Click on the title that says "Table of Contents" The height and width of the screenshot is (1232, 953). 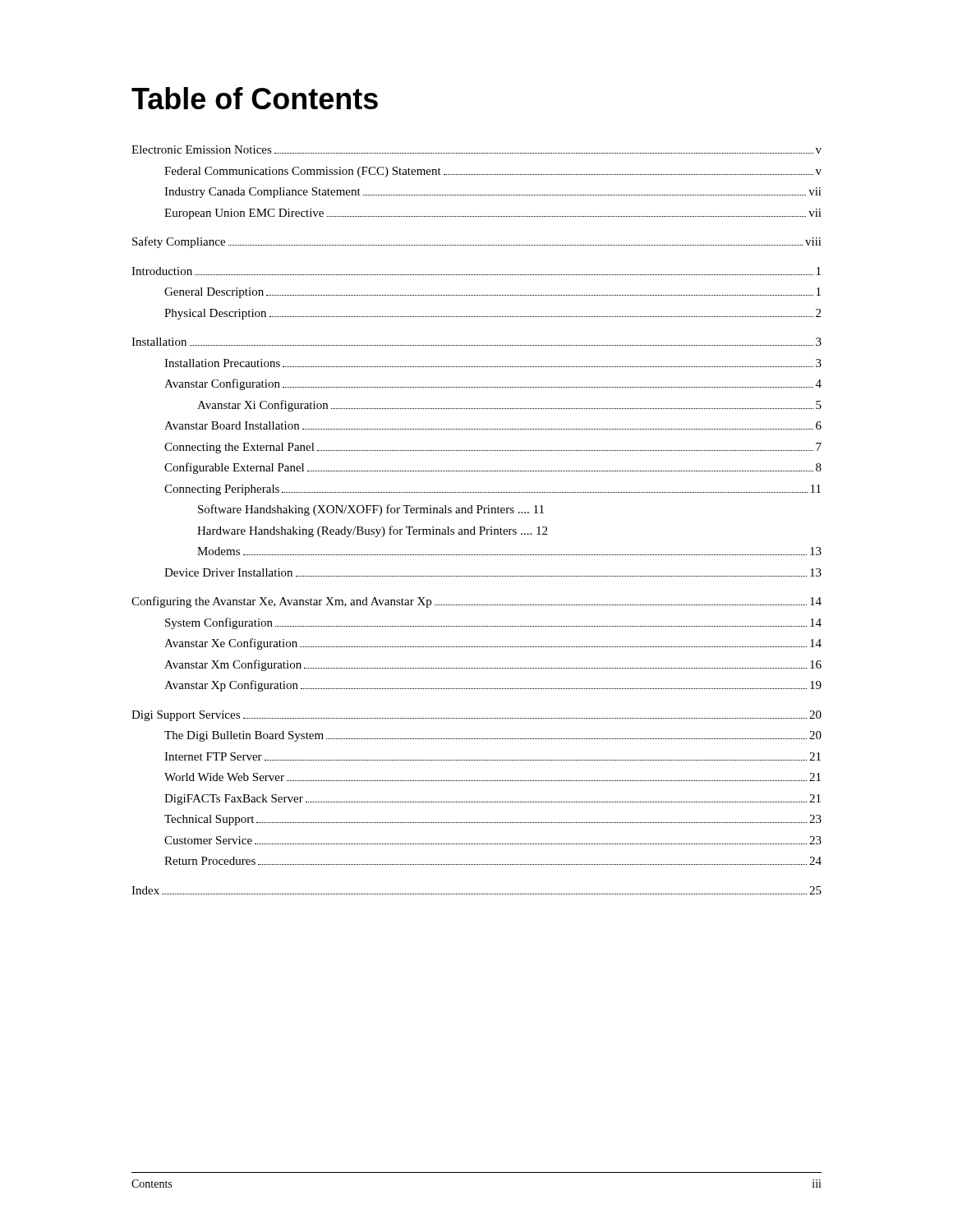pyautogui.click(x=255, y=98)
